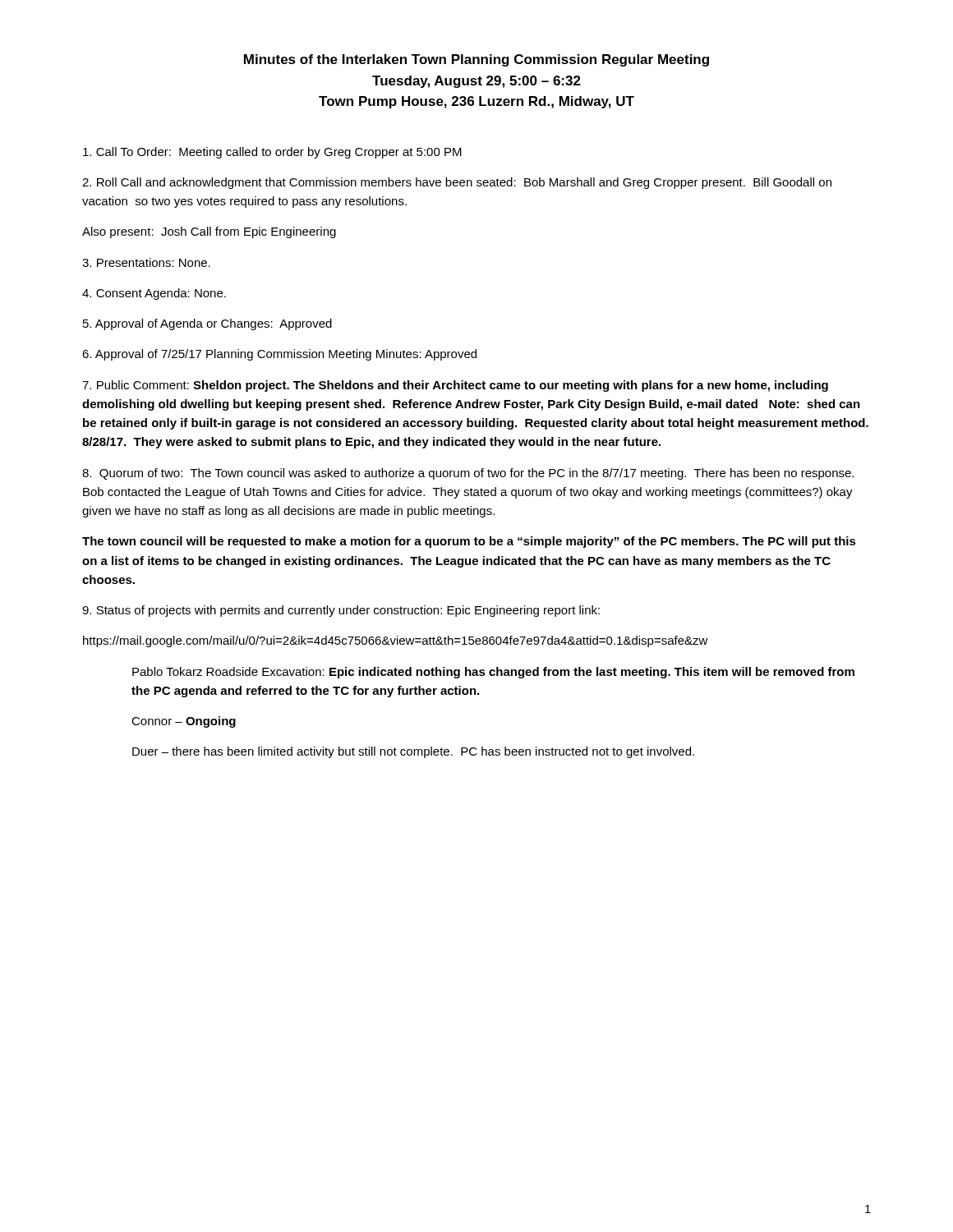This screenshot has width=953, height=1232.
Task: Click on the block starting "8. Quorum of two: The Town"
Action: (x=470, y=491)
